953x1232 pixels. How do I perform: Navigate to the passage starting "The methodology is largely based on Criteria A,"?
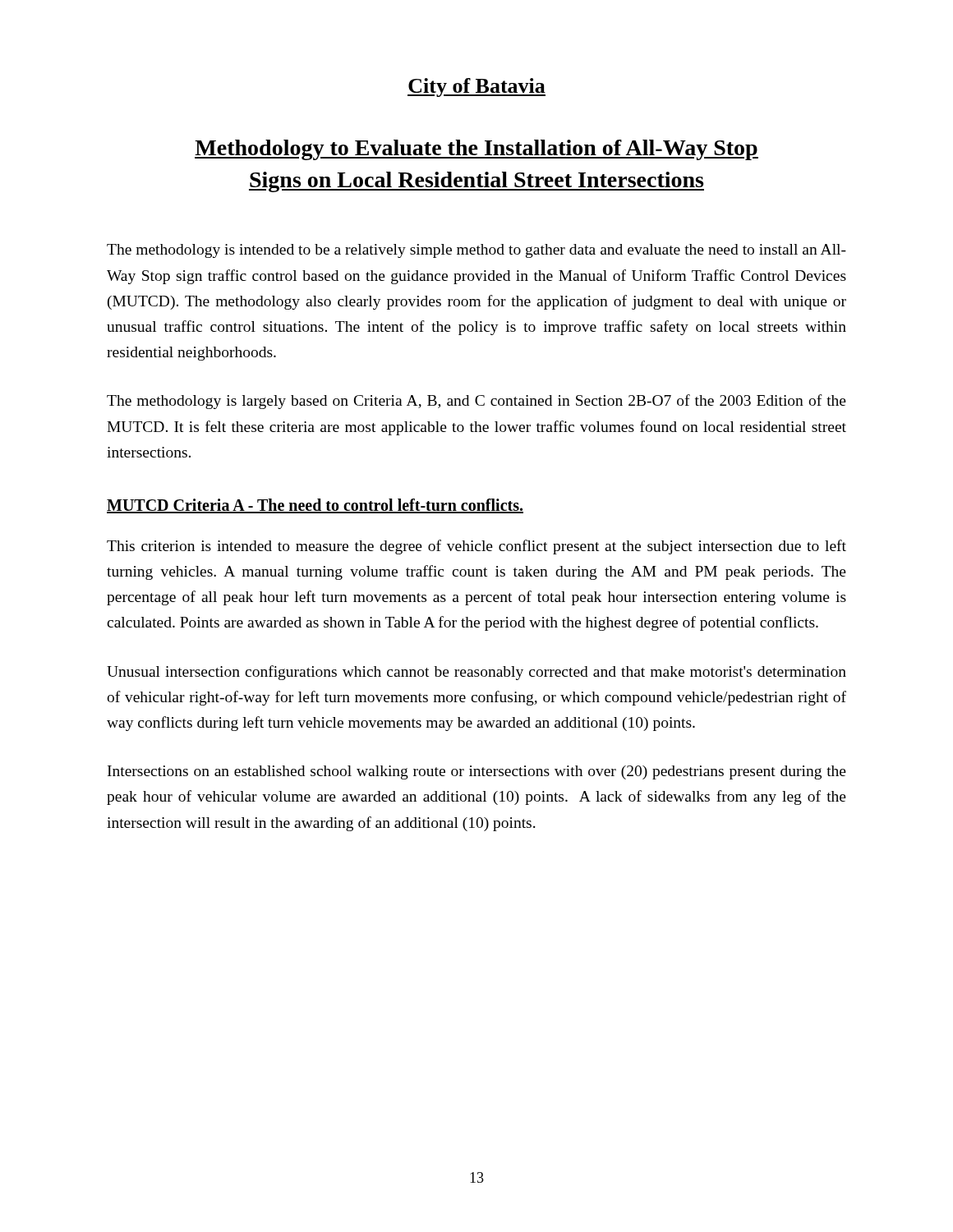[476, 426]
